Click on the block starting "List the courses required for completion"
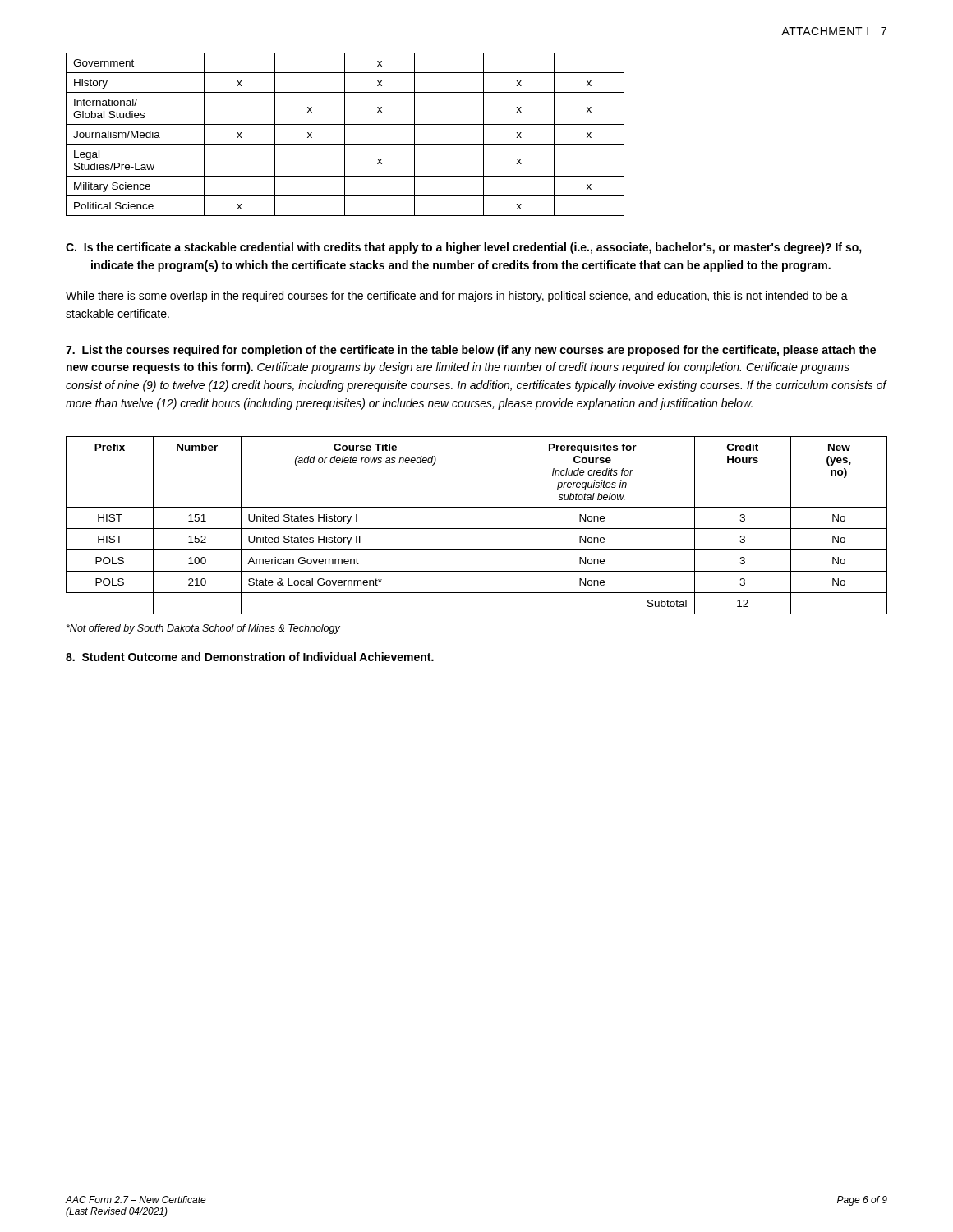 [476, 377]
